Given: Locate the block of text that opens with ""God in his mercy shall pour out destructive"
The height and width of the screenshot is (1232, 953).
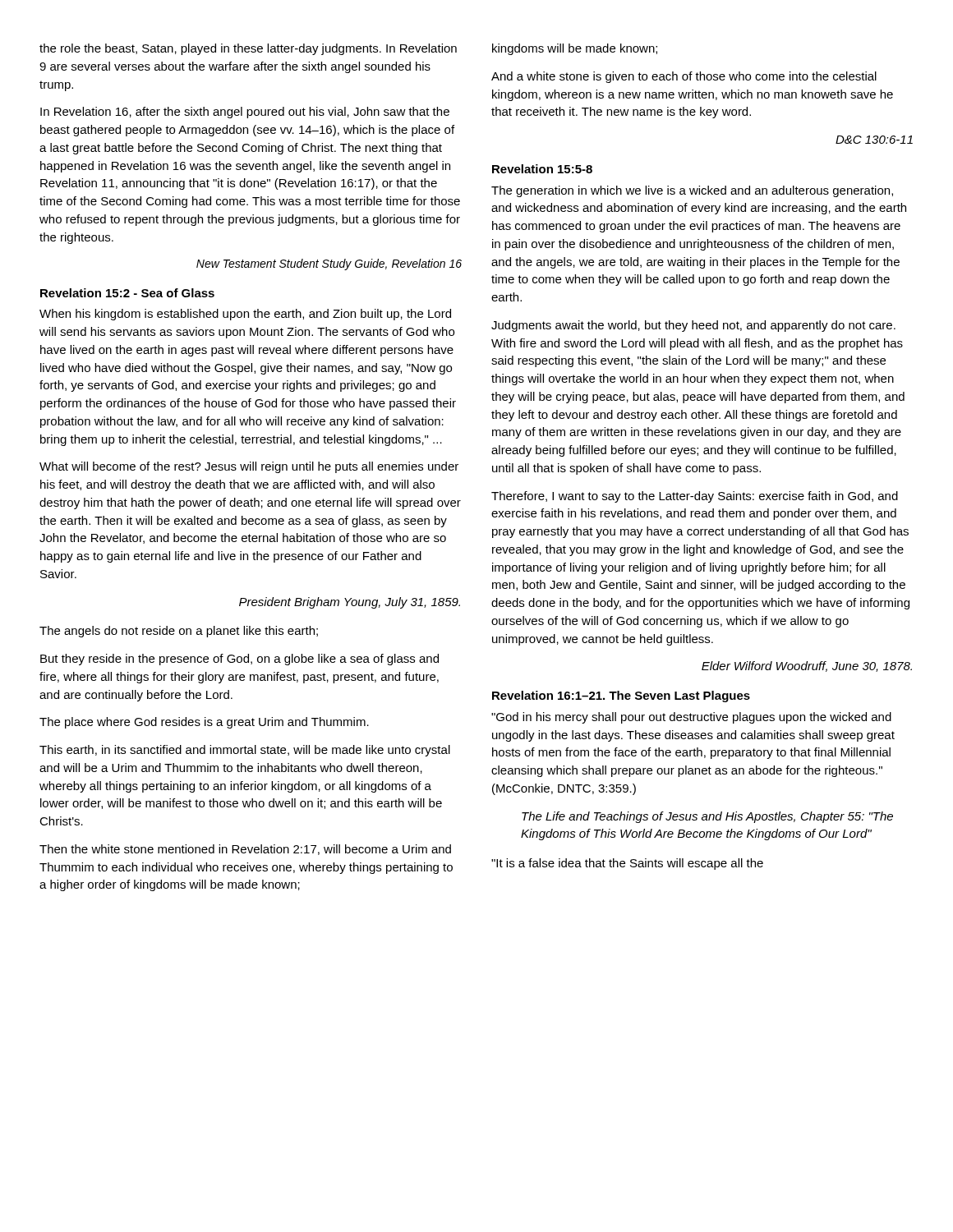Looking at the screenshot, I should [702, 752].
